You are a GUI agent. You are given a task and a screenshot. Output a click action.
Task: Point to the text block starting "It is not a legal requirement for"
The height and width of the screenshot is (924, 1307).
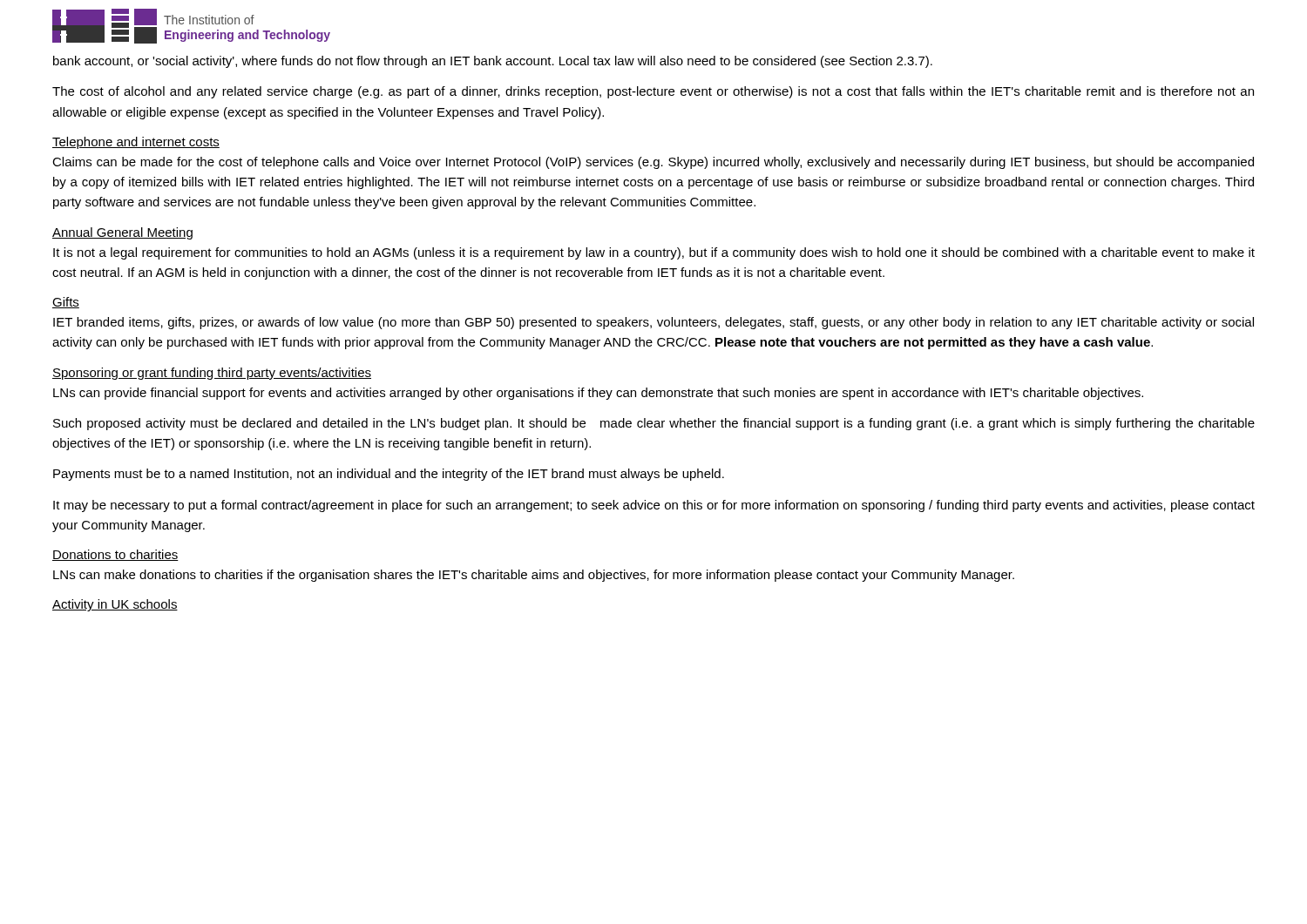click(x=654, y=262)
